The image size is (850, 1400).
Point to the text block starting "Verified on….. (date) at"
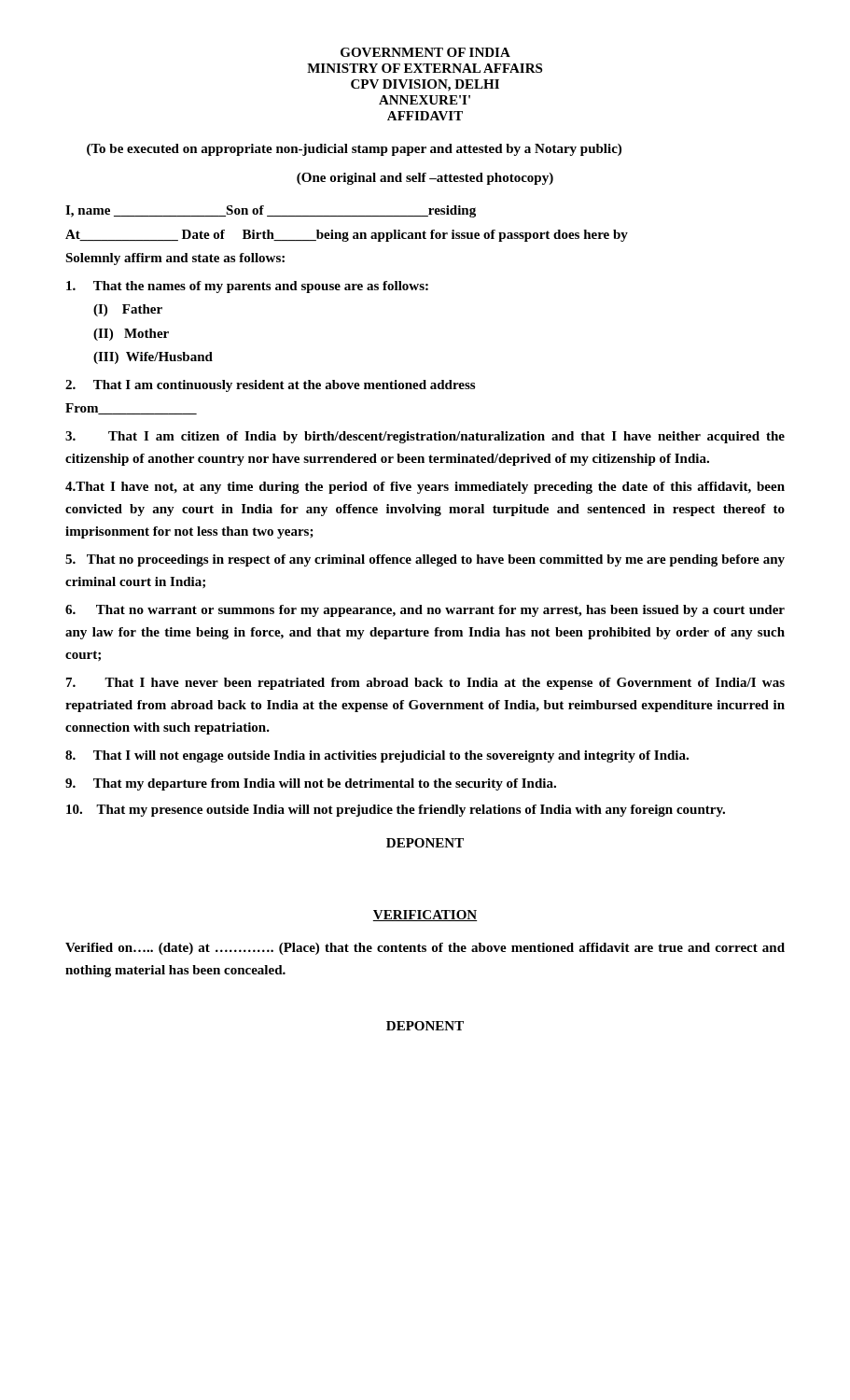(x=425, y=958)
